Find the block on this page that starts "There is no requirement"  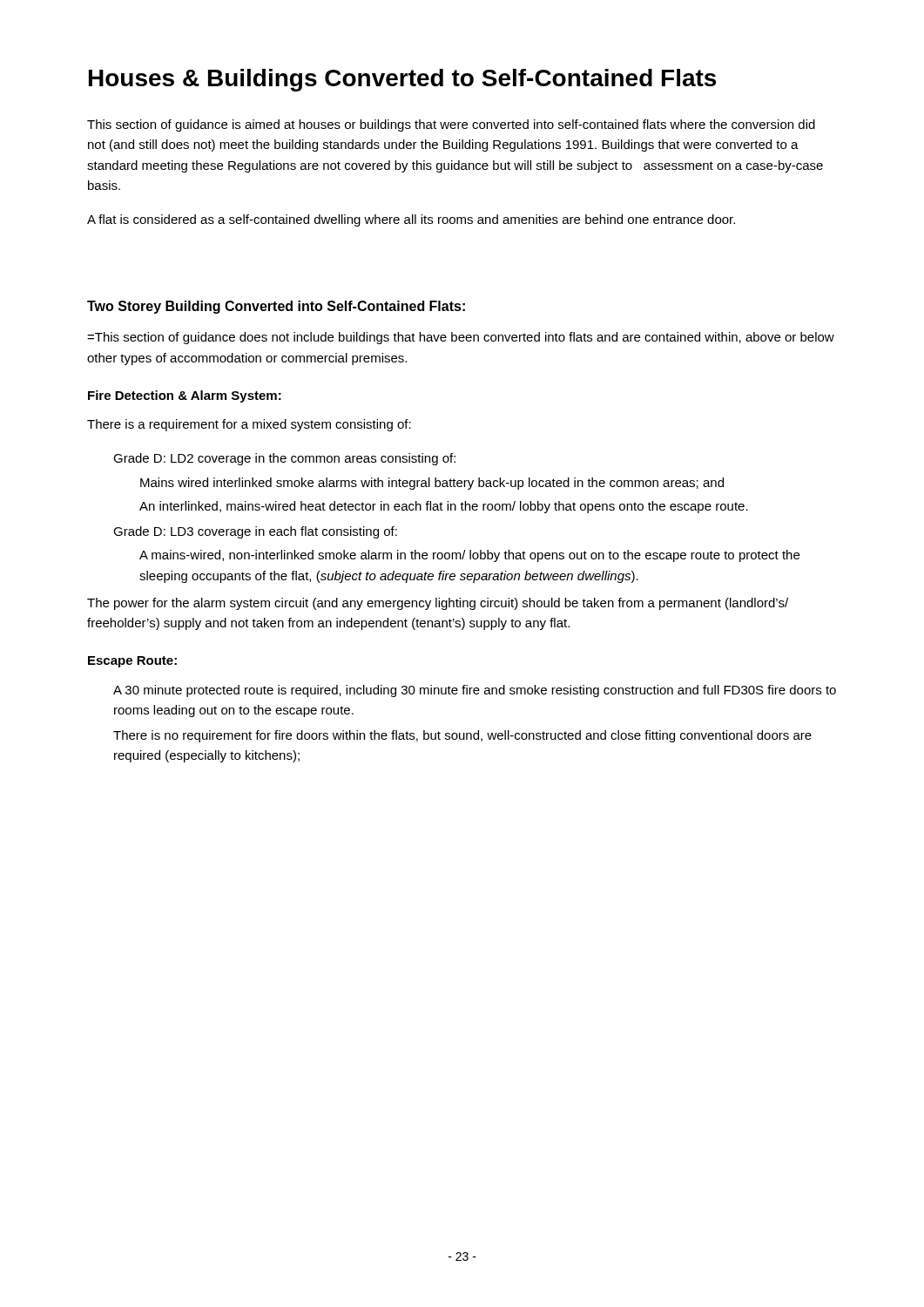(462, 745)
